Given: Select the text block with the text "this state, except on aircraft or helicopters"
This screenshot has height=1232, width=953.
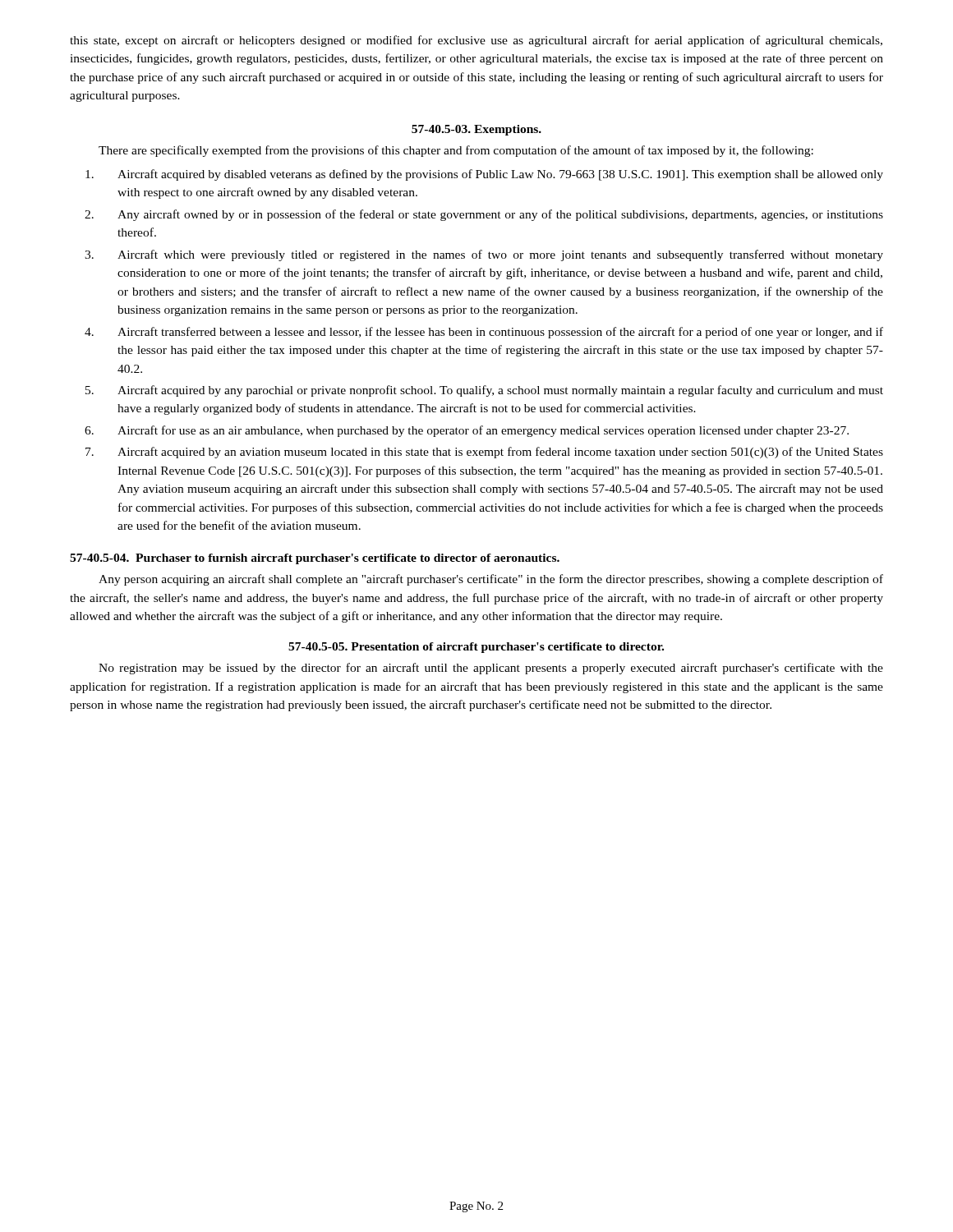Looking at the screenshot, I should coord(476,68).
